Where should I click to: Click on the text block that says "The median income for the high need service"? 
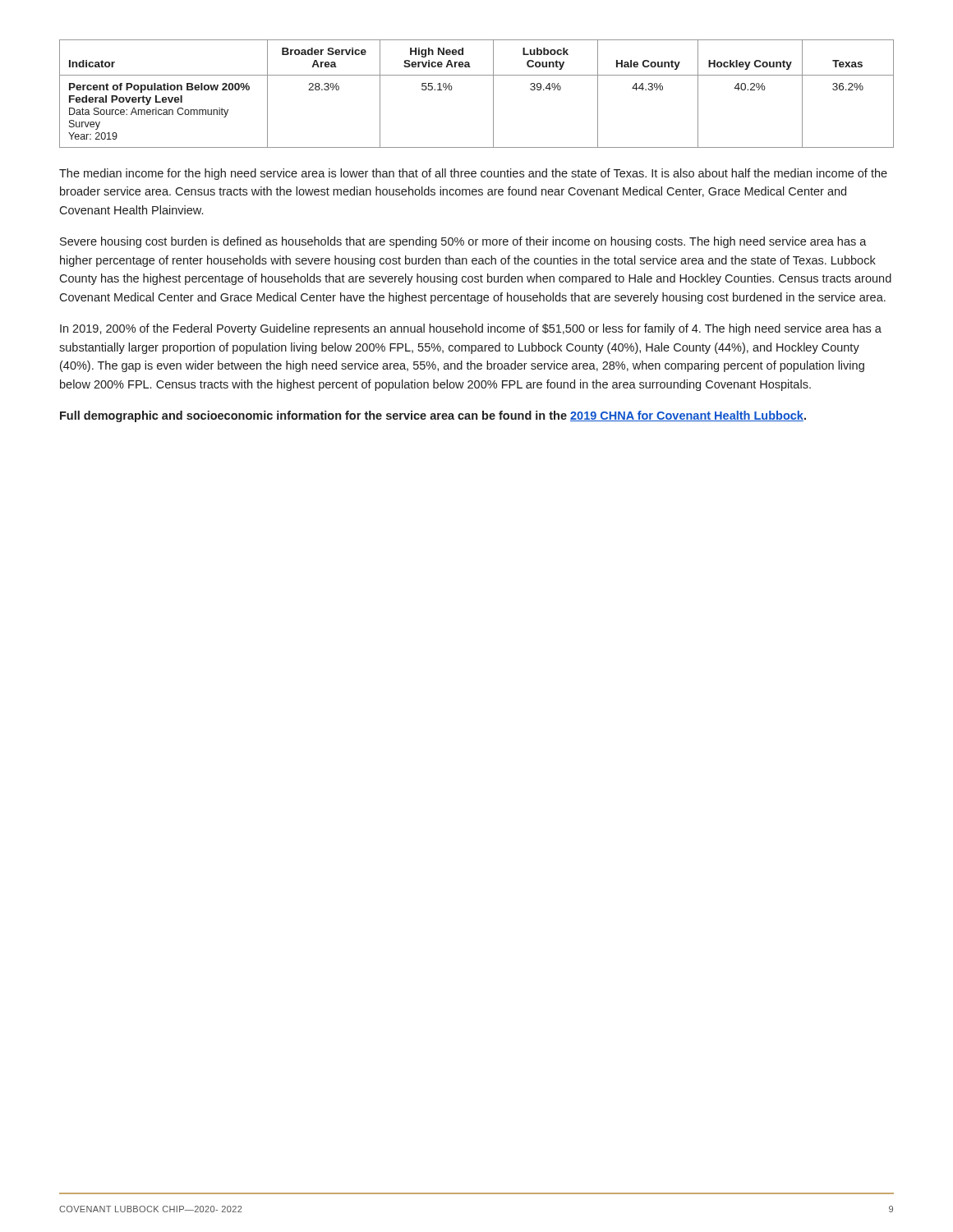point(473,192)
